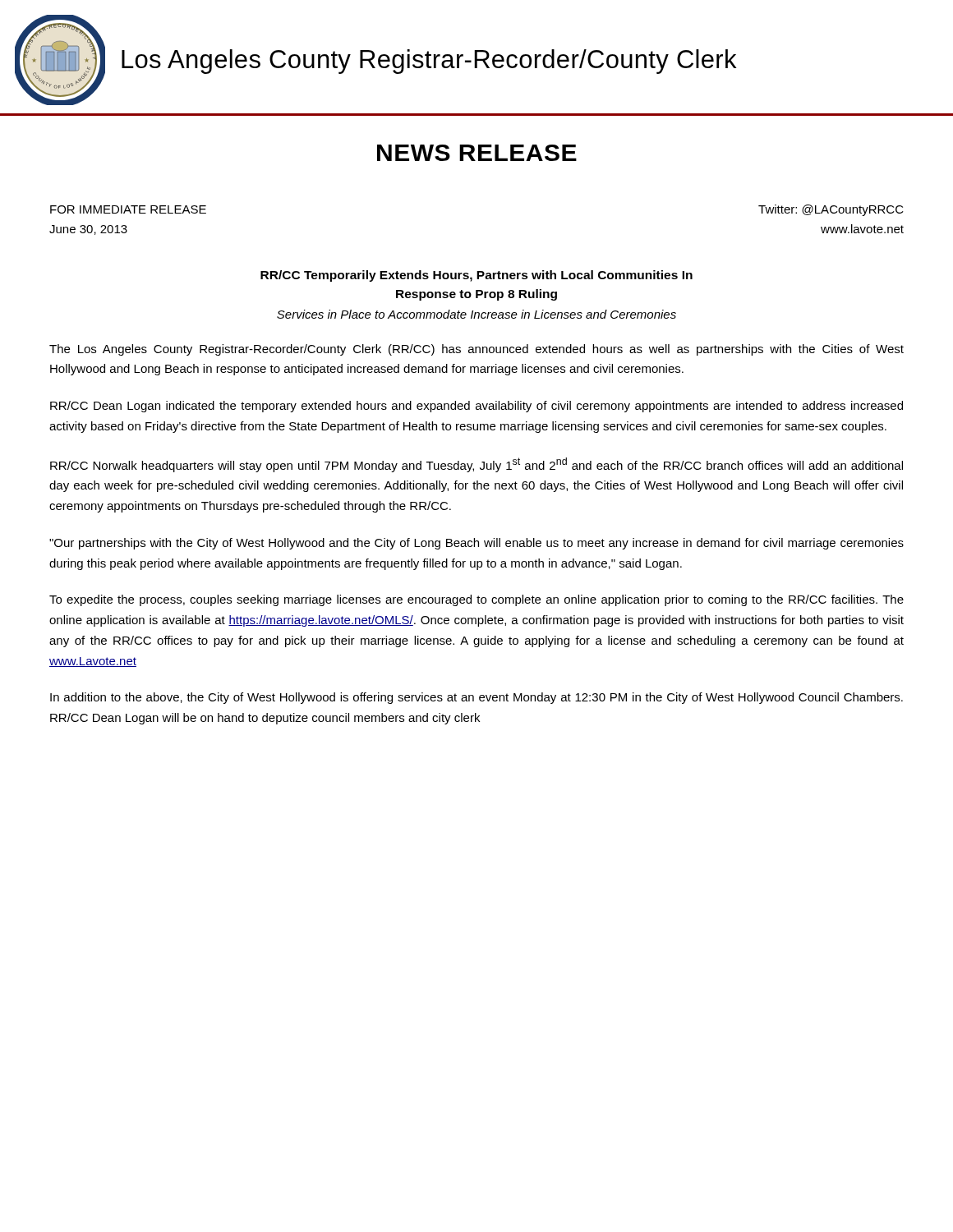Locate the text block containing "FOR IMMEDIATE RELEASE June 30,"
The width and height of the screenshot is (953, 1232).
(130, 211)
